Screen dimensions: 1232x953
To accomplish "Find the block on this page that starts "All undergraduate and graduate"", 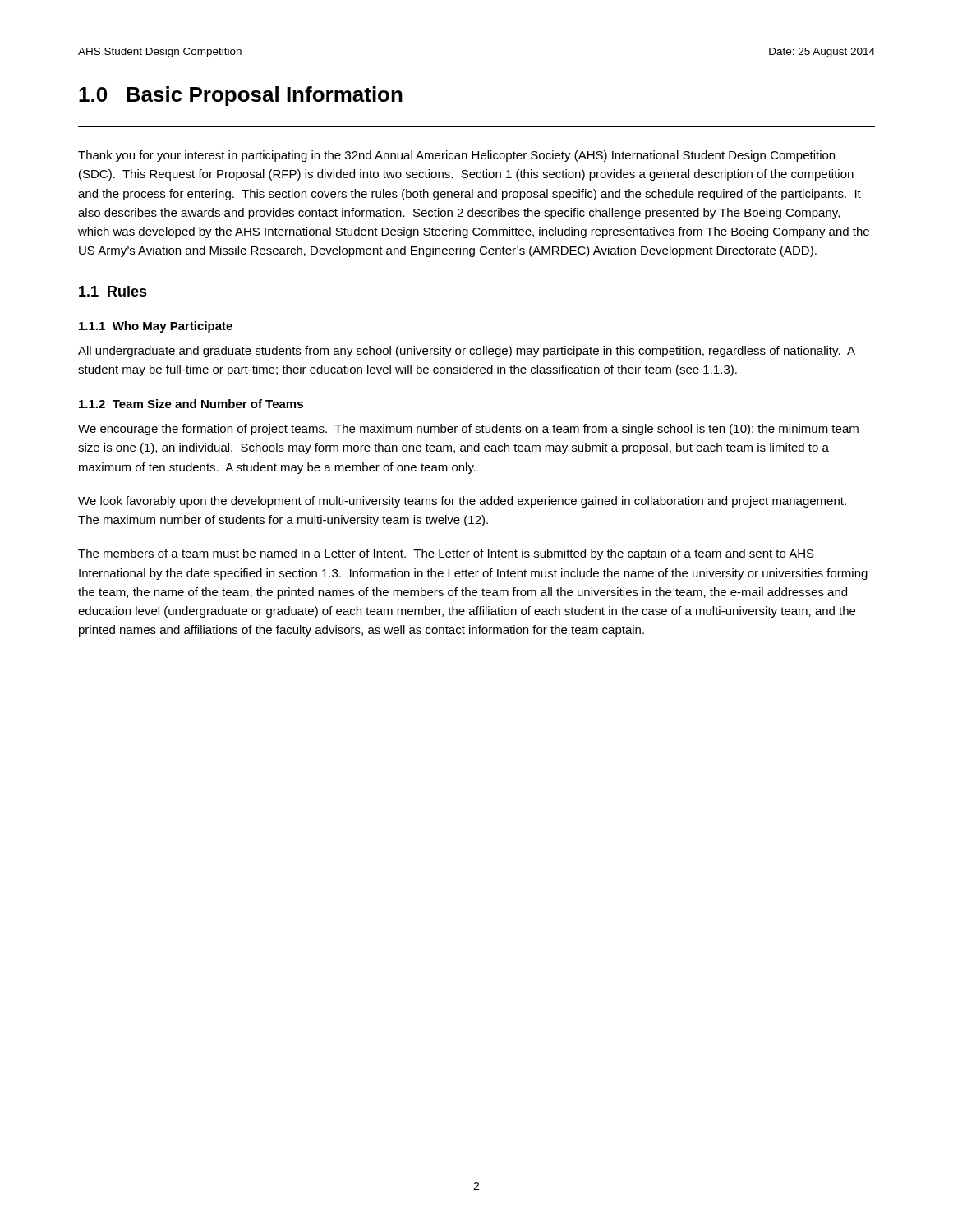I will (x=466, y=359).
